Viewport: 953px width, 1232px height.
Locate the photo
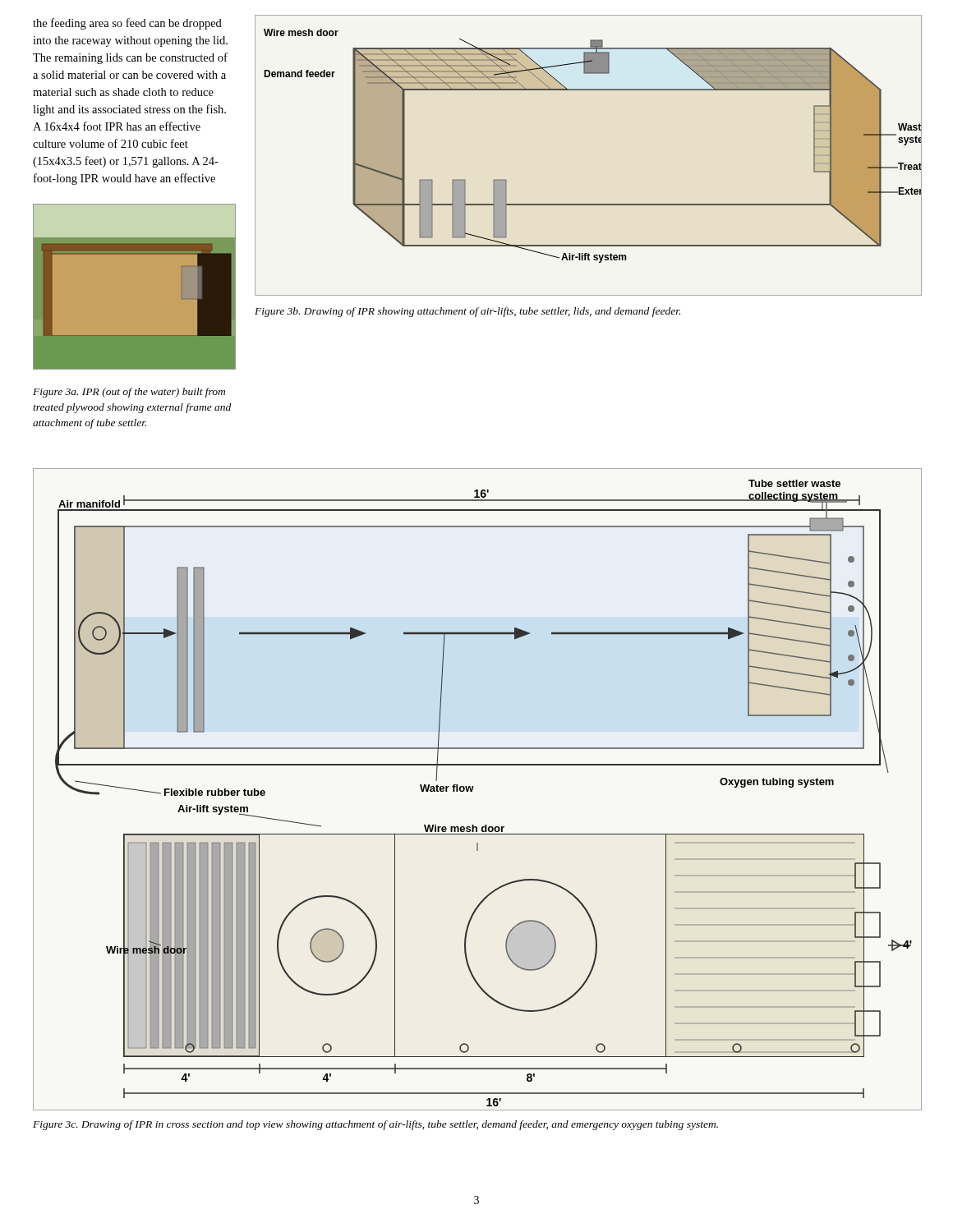[x=134, y=288]
